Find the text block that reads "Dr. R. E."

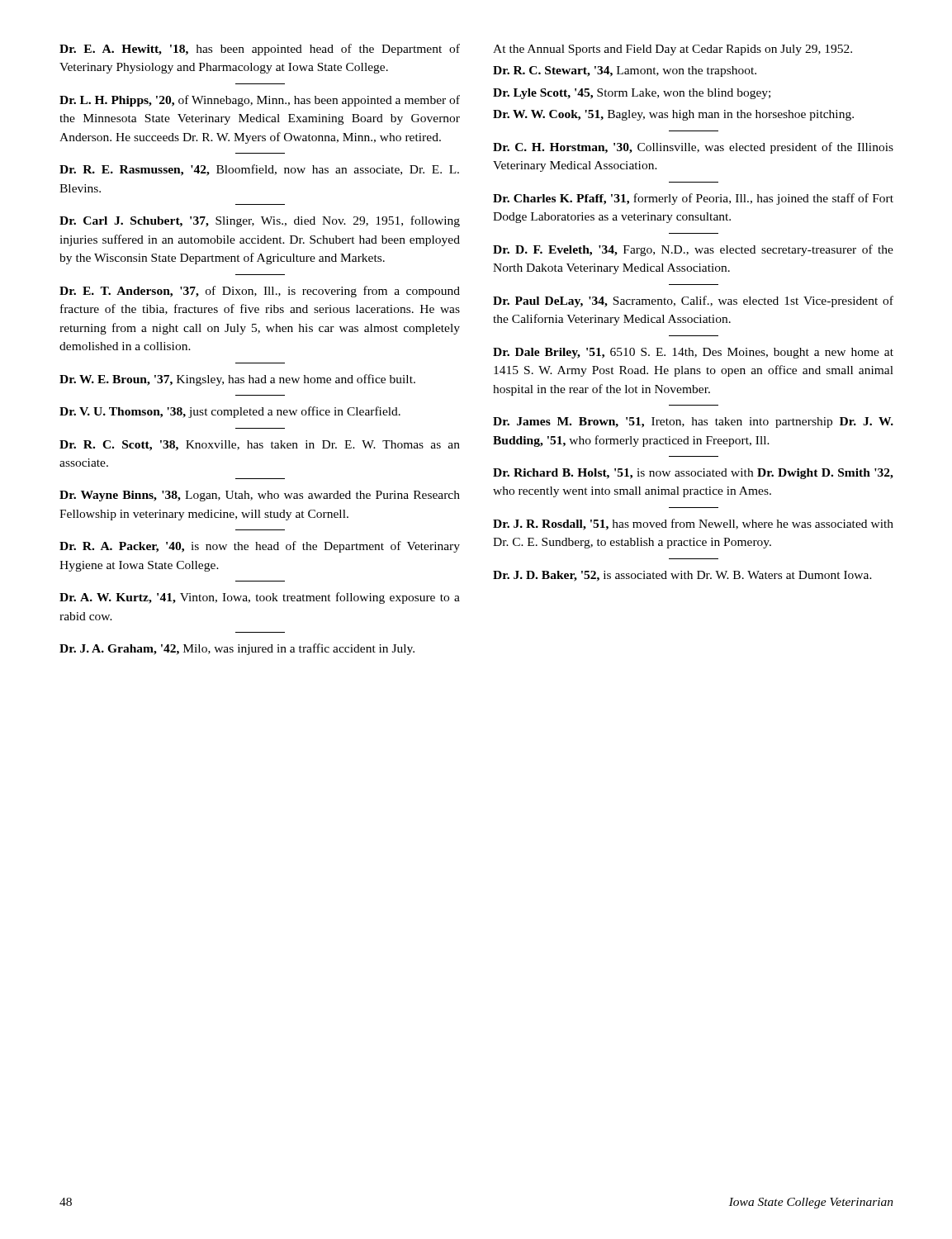[260, 178]
